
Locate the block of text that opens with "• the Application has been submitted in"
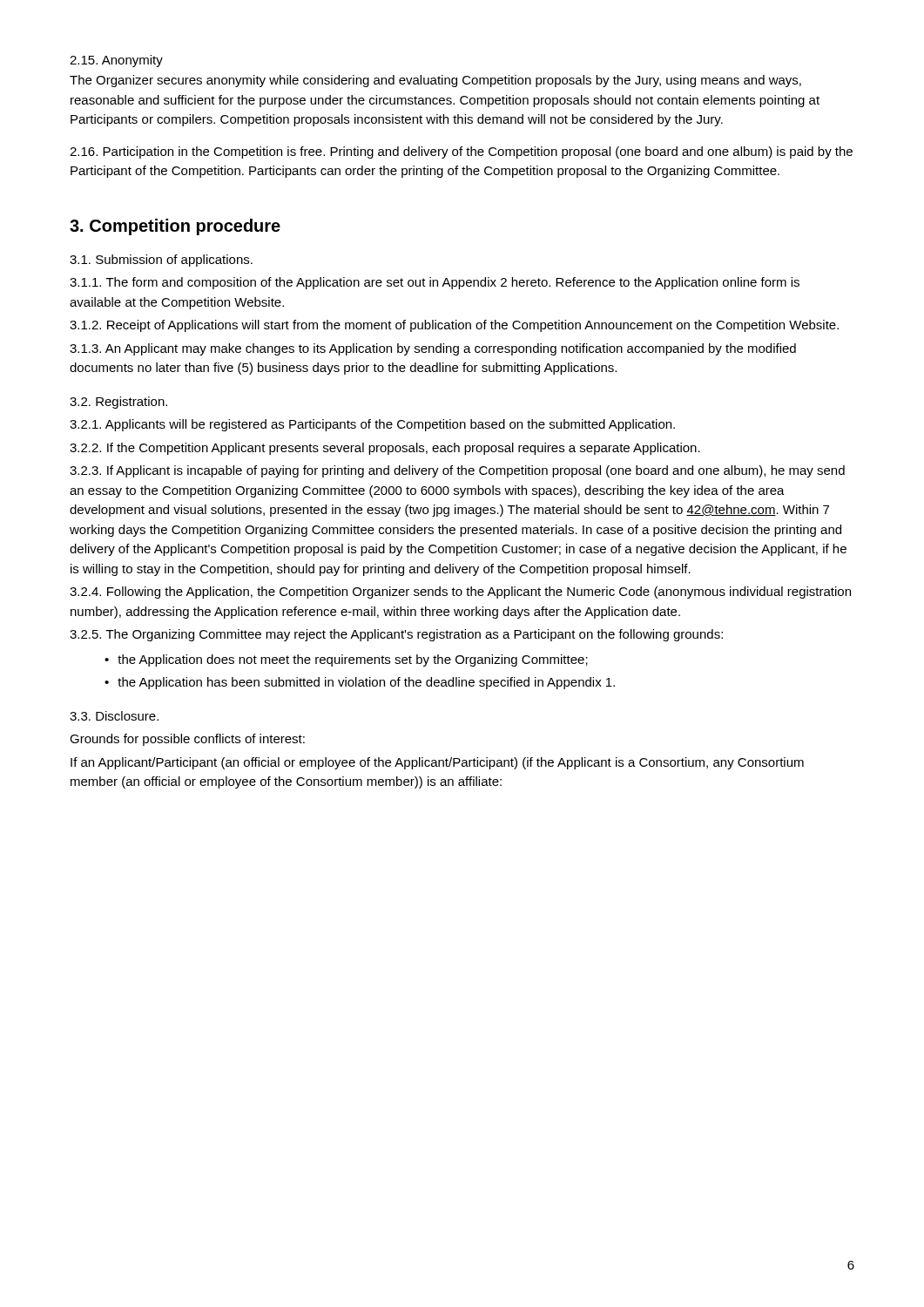(360, 683)
